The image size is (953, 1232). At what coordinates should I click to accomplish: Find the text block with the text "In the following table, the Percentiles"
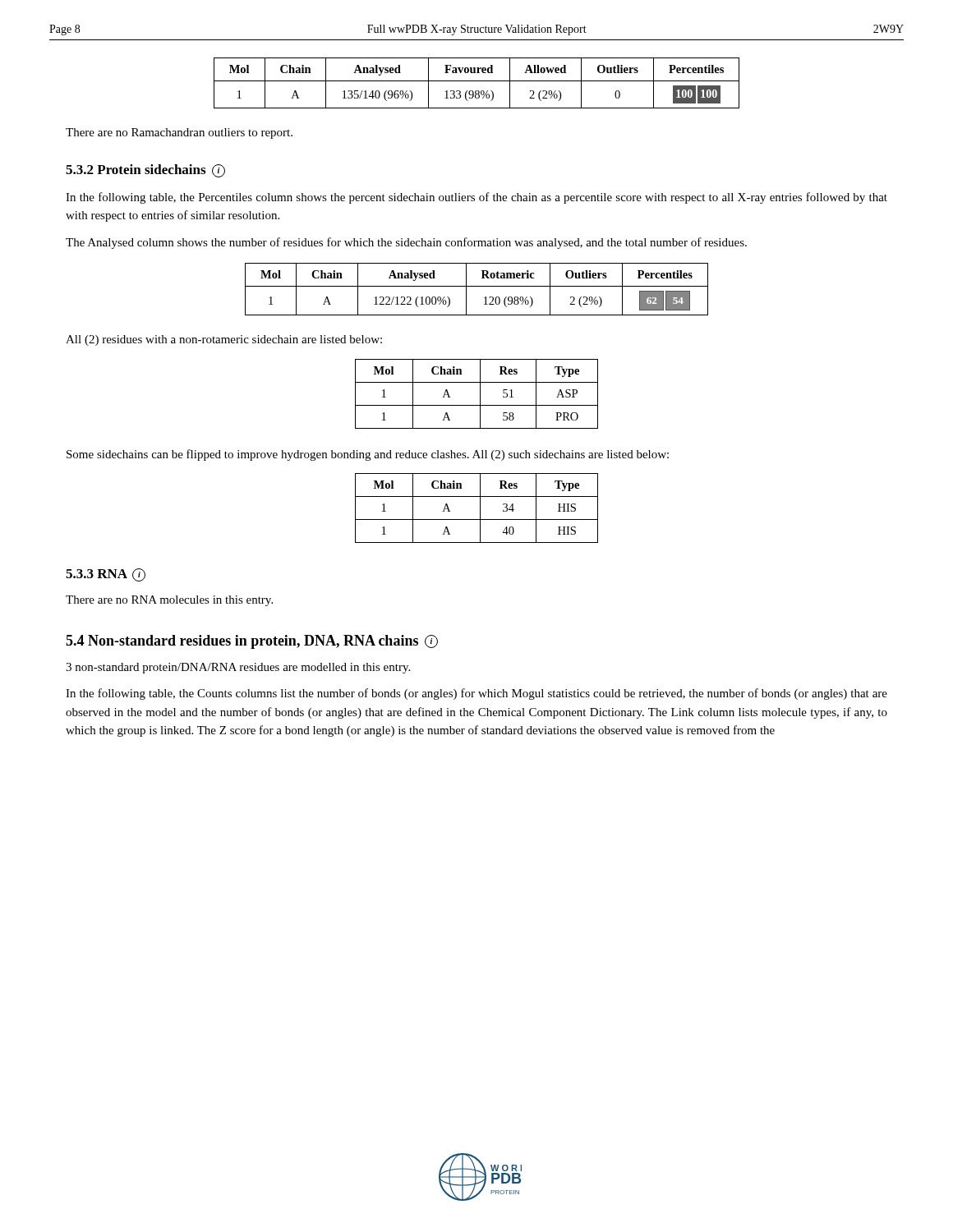[476, 206]
